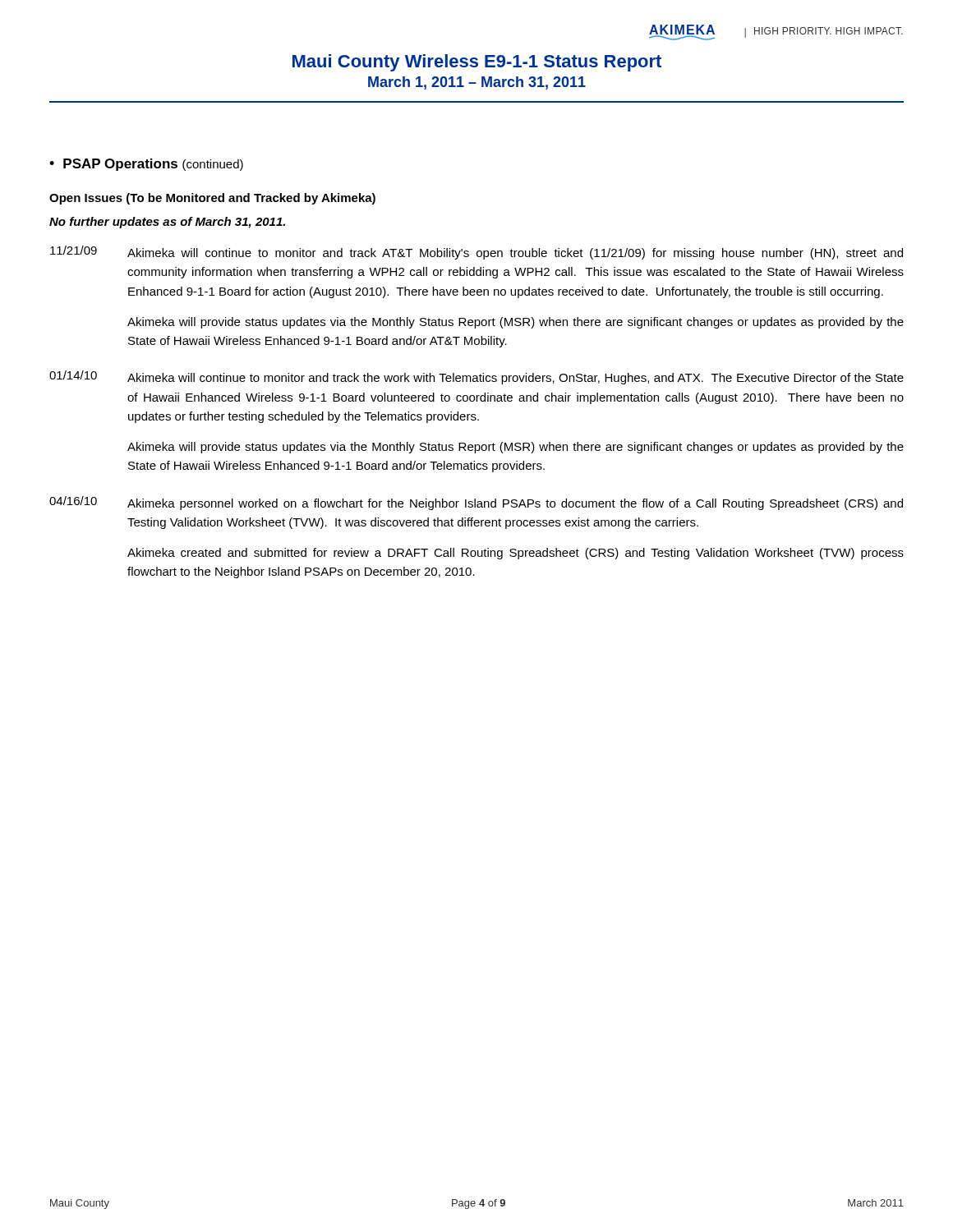Click the passage that begins "04/16/10 Akimeka personnel worked"
This screenshot has width=953, height=1232.
(x=476, y=537)
